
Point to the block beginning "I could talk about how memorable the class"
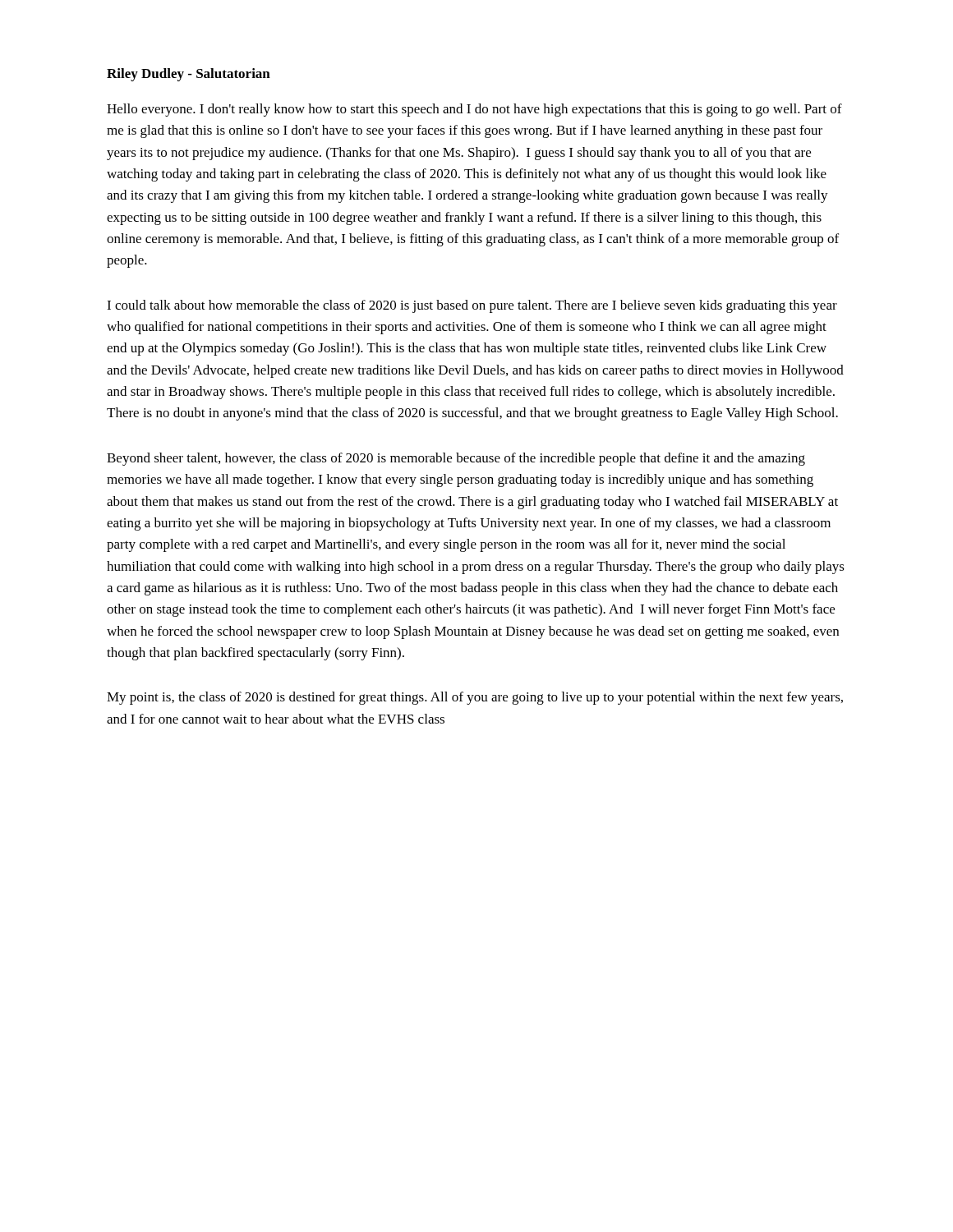(475, 359)
